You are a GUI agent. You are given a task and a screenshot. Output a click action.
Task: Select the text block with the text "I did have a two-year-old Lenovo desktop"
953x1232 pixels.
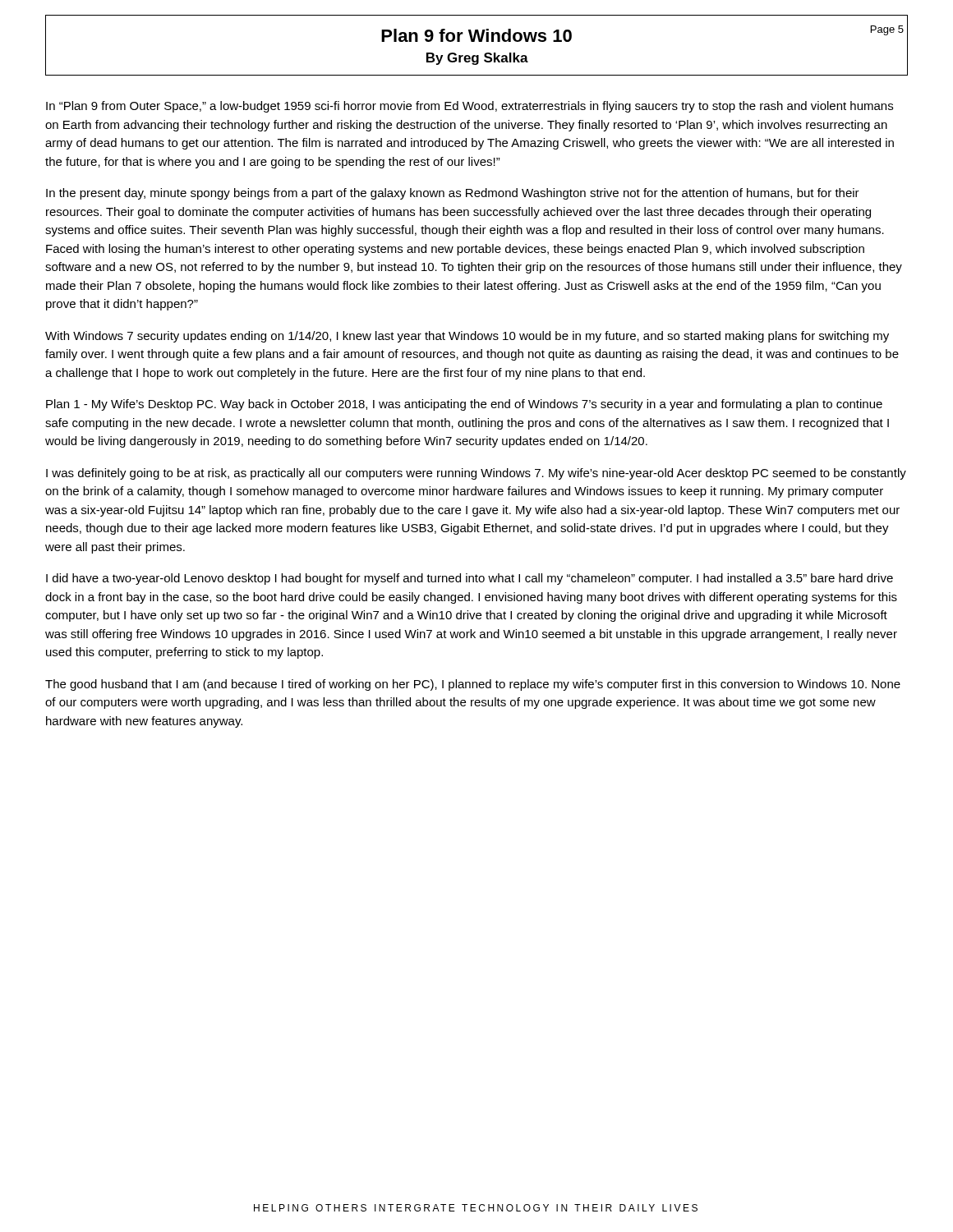point(476,615)
